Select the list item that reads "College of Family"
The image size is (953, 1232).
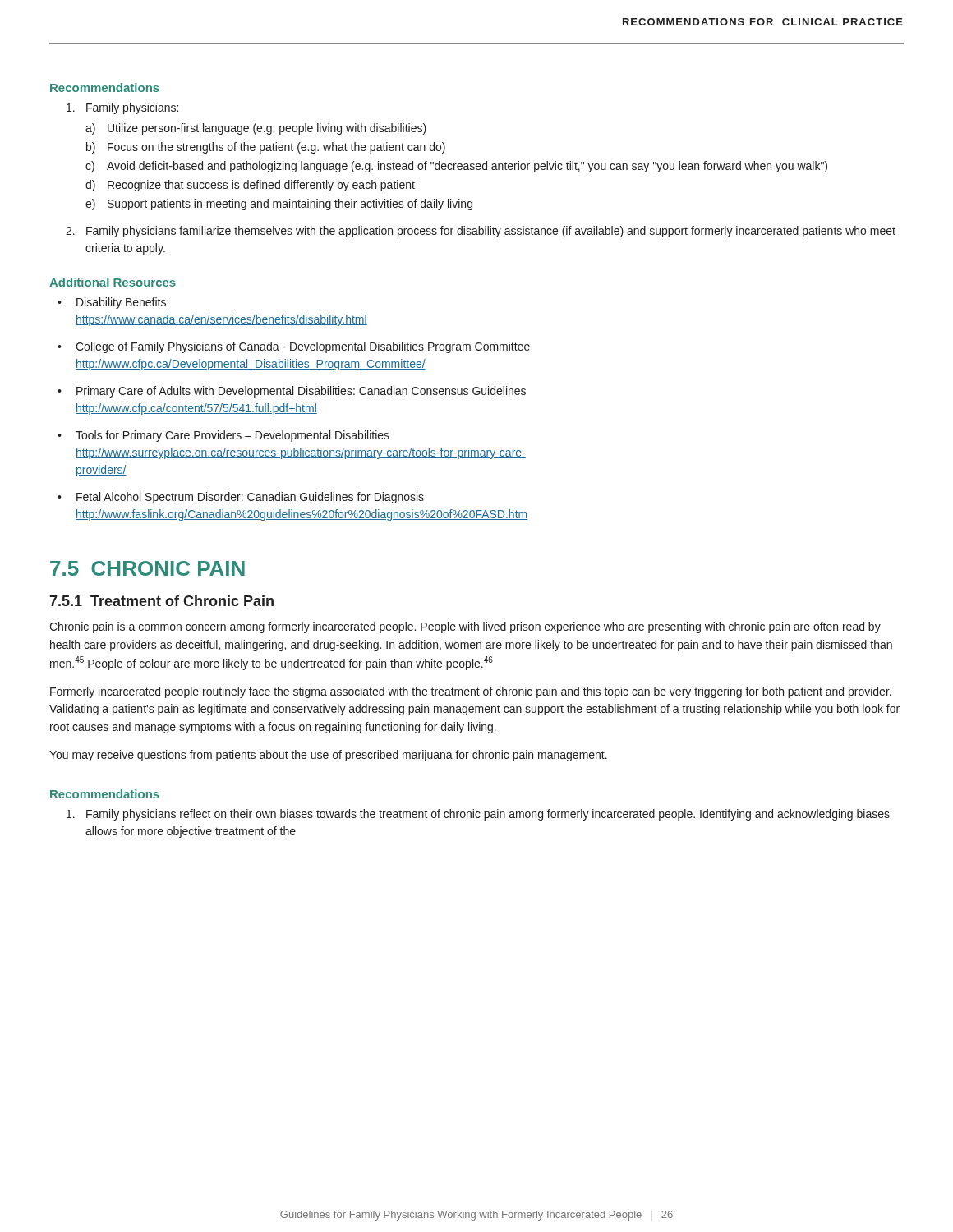[x=481, y=356]
